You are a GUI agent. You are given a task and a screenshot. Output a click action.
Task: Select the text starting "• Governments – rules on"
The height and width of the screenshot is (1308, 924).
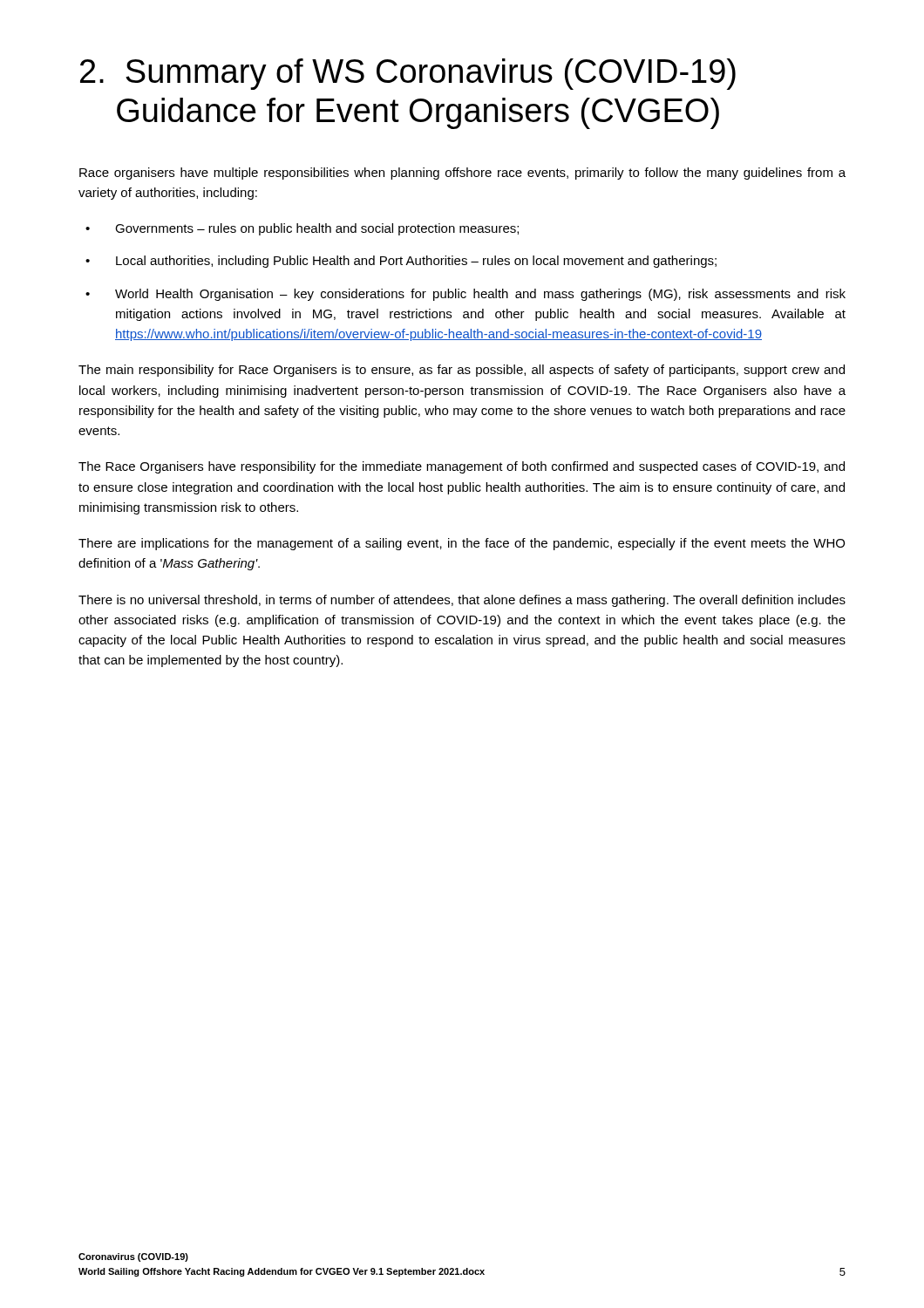click(462, 228)
